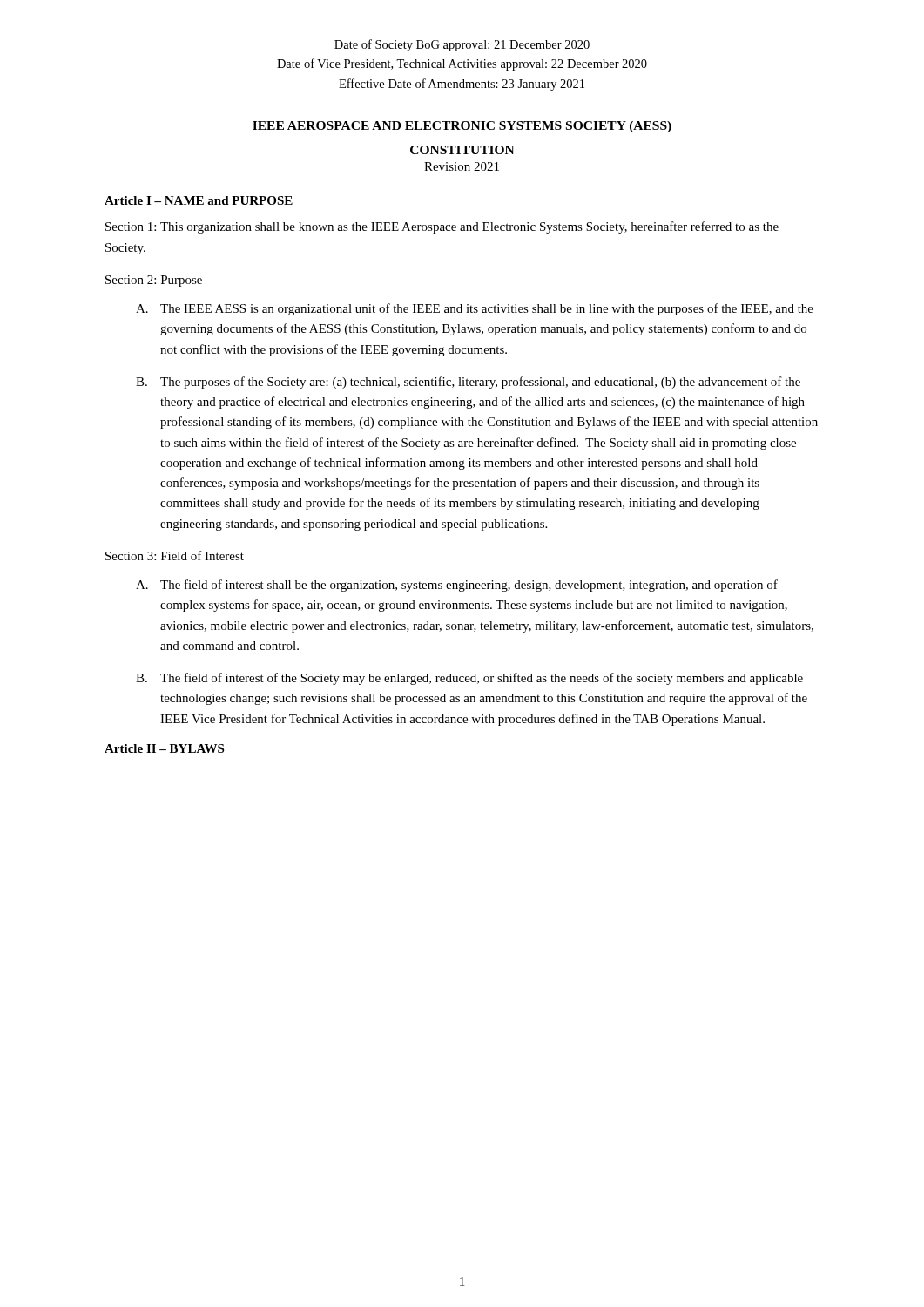The height and width of the screenshot is (1307, 924).
Task: Navigate to the element starting "B. The purposes of"
Action: click(478, 453)
